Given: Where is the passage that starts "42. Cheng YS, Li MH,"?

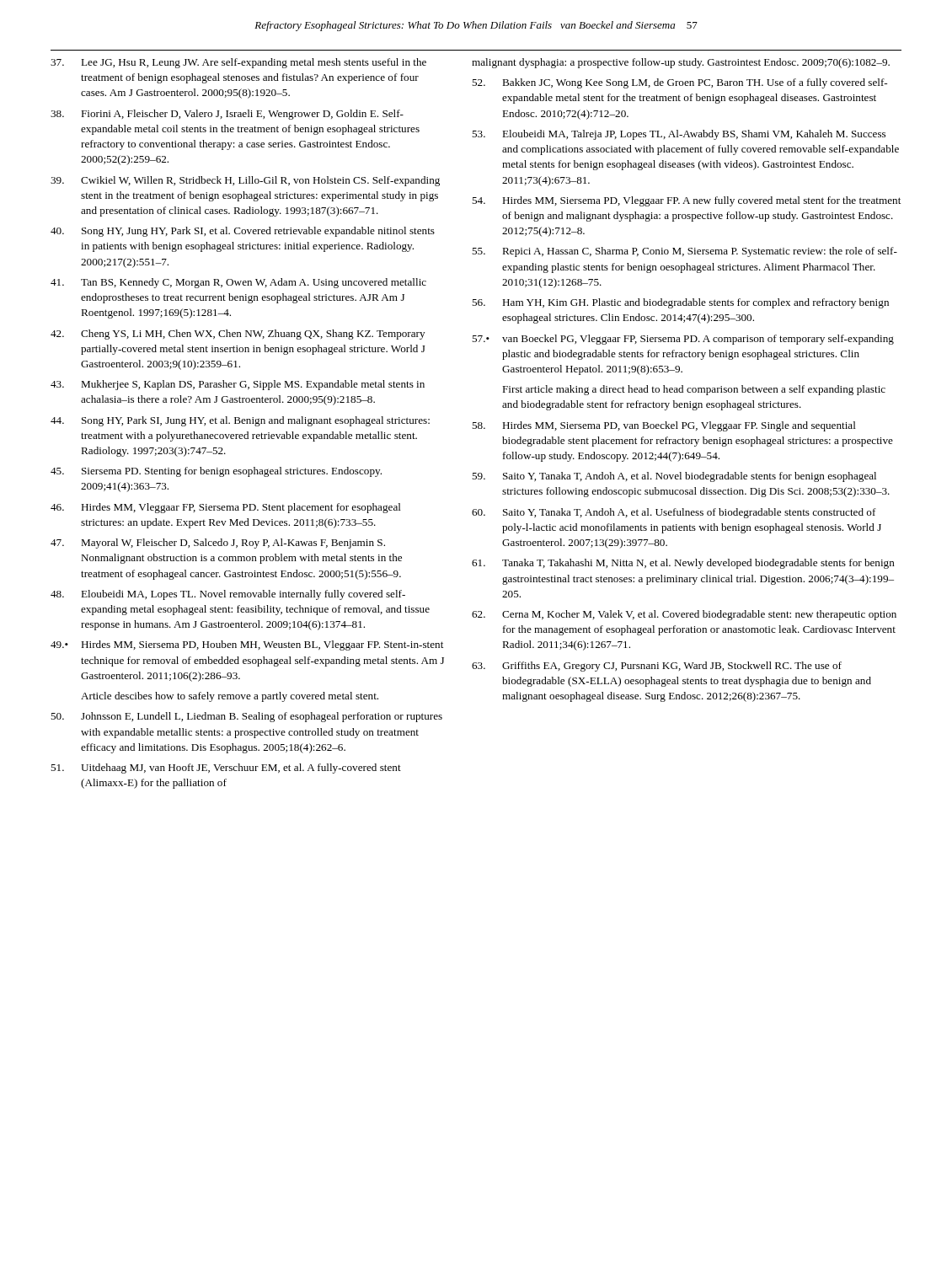Looking at the screenshot, I should 248,349.
